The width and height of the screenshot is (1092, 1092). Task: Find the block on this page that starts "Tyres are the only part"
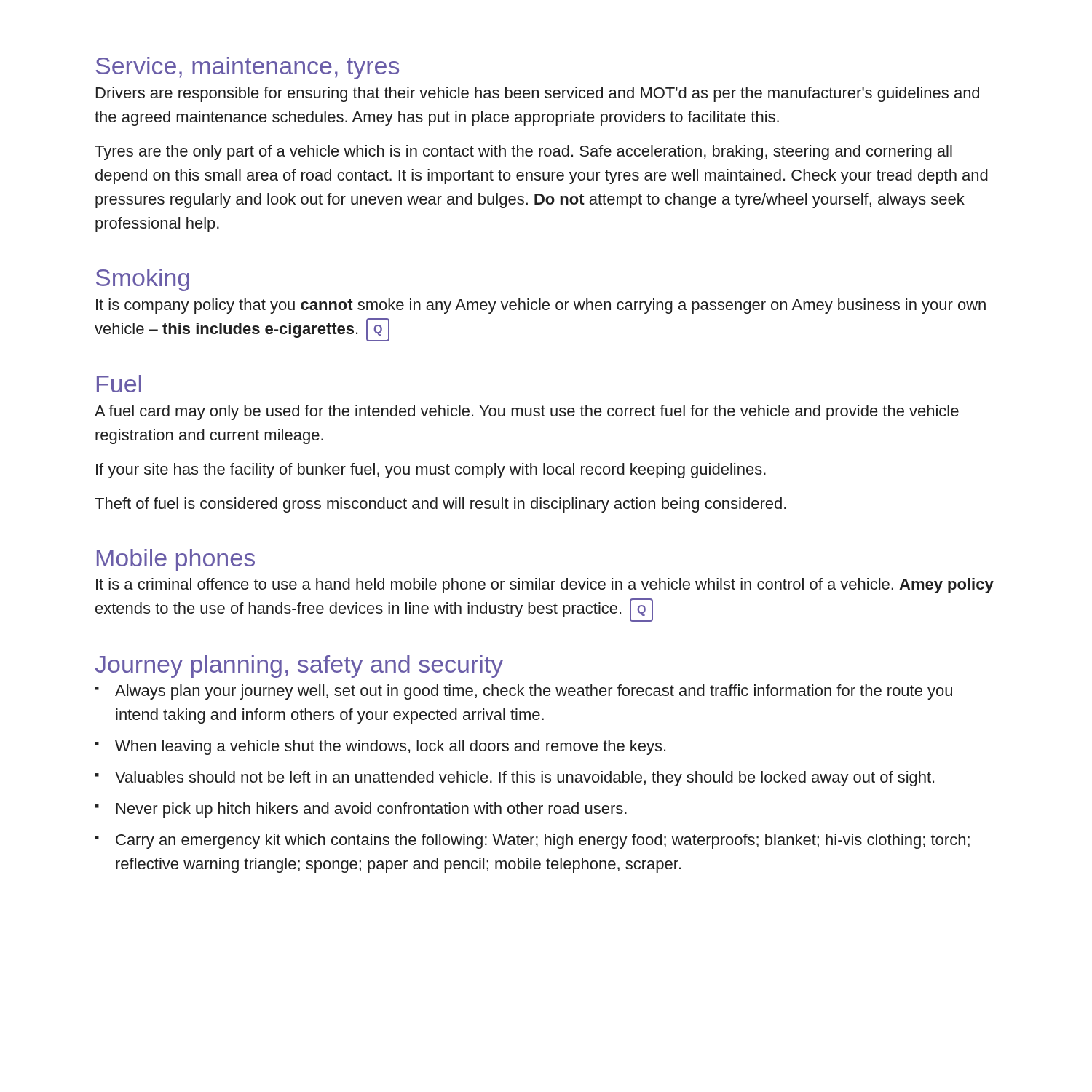coord(542,187)
